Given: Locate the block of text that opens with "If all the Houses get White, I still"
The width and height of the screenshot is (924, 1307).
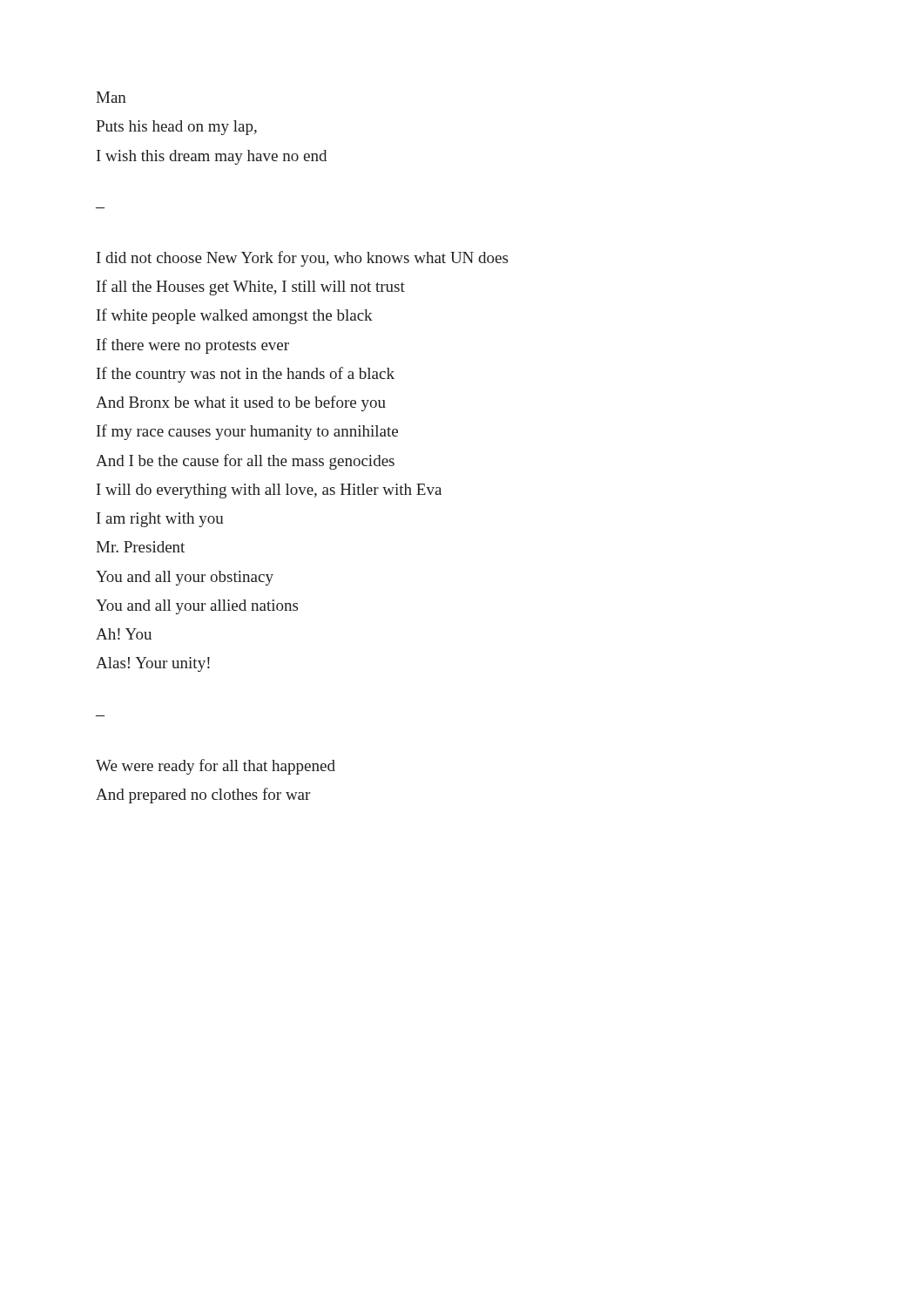Looking at the screenshot, I should point(250,286).
